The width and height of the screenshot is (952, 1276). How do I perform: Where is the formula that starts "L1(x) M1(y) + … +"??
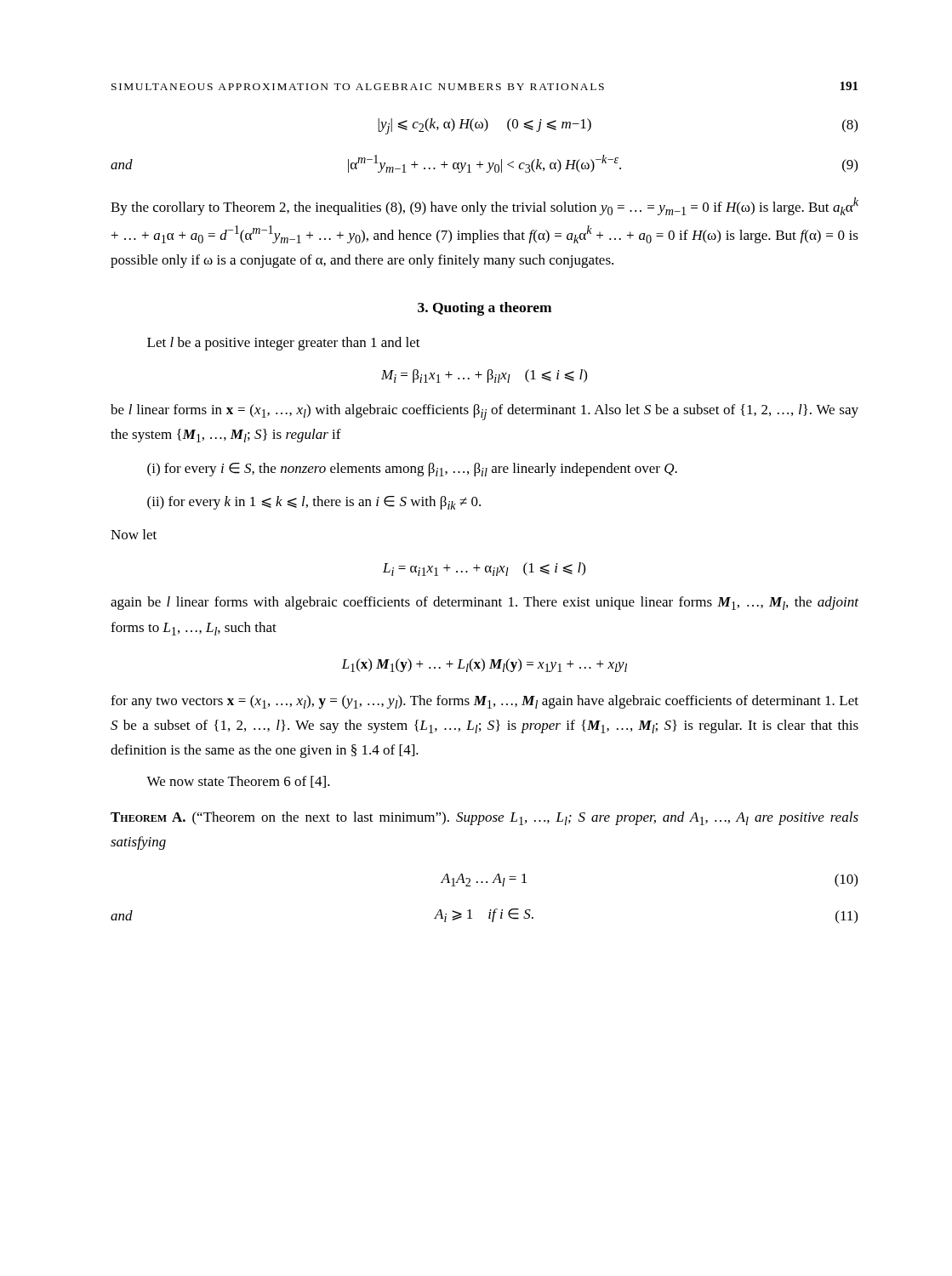[485, 665]
